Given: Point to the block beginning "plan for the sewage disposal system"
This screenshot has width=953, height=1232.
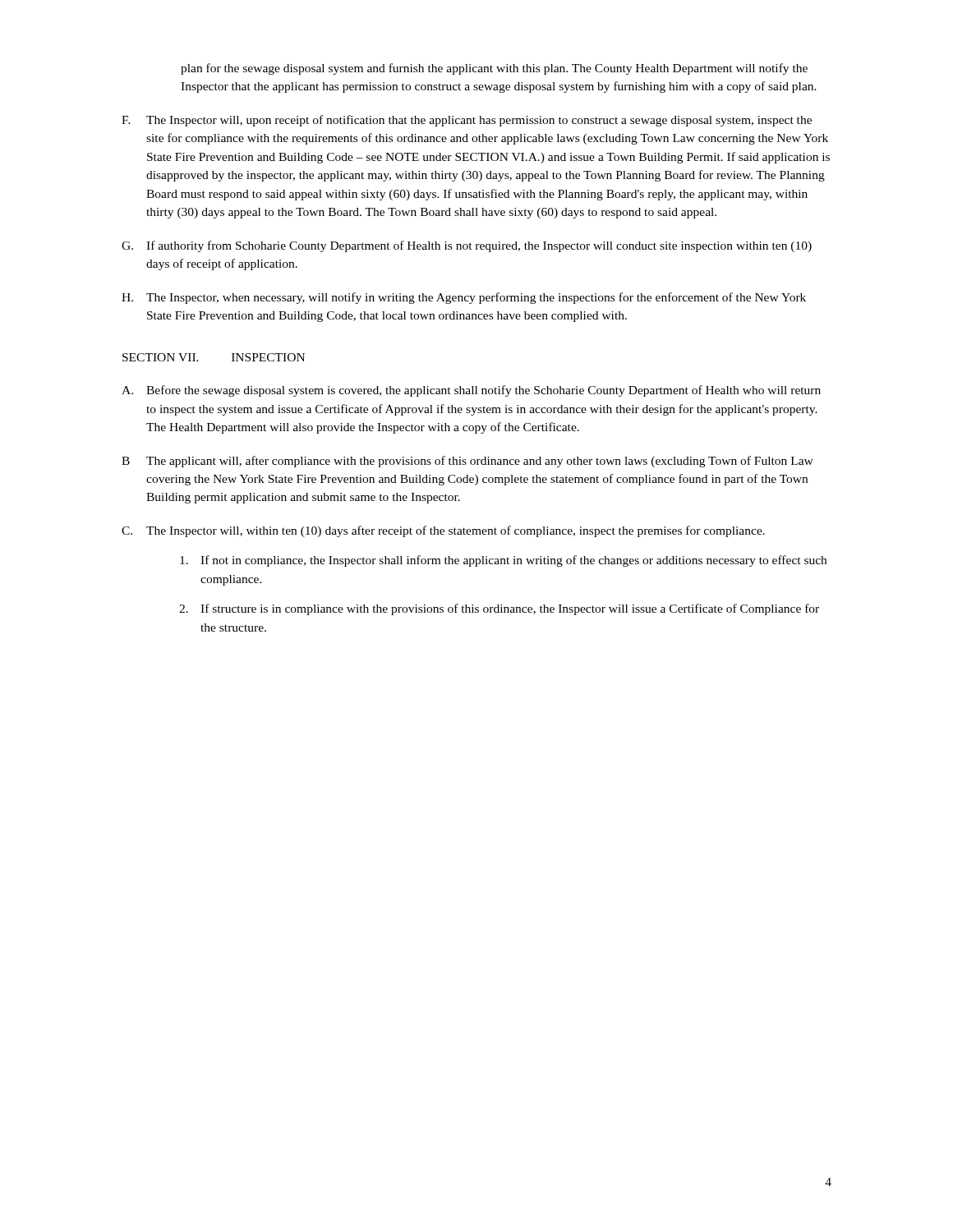Looking at the screenshot, I should point(499,77).
